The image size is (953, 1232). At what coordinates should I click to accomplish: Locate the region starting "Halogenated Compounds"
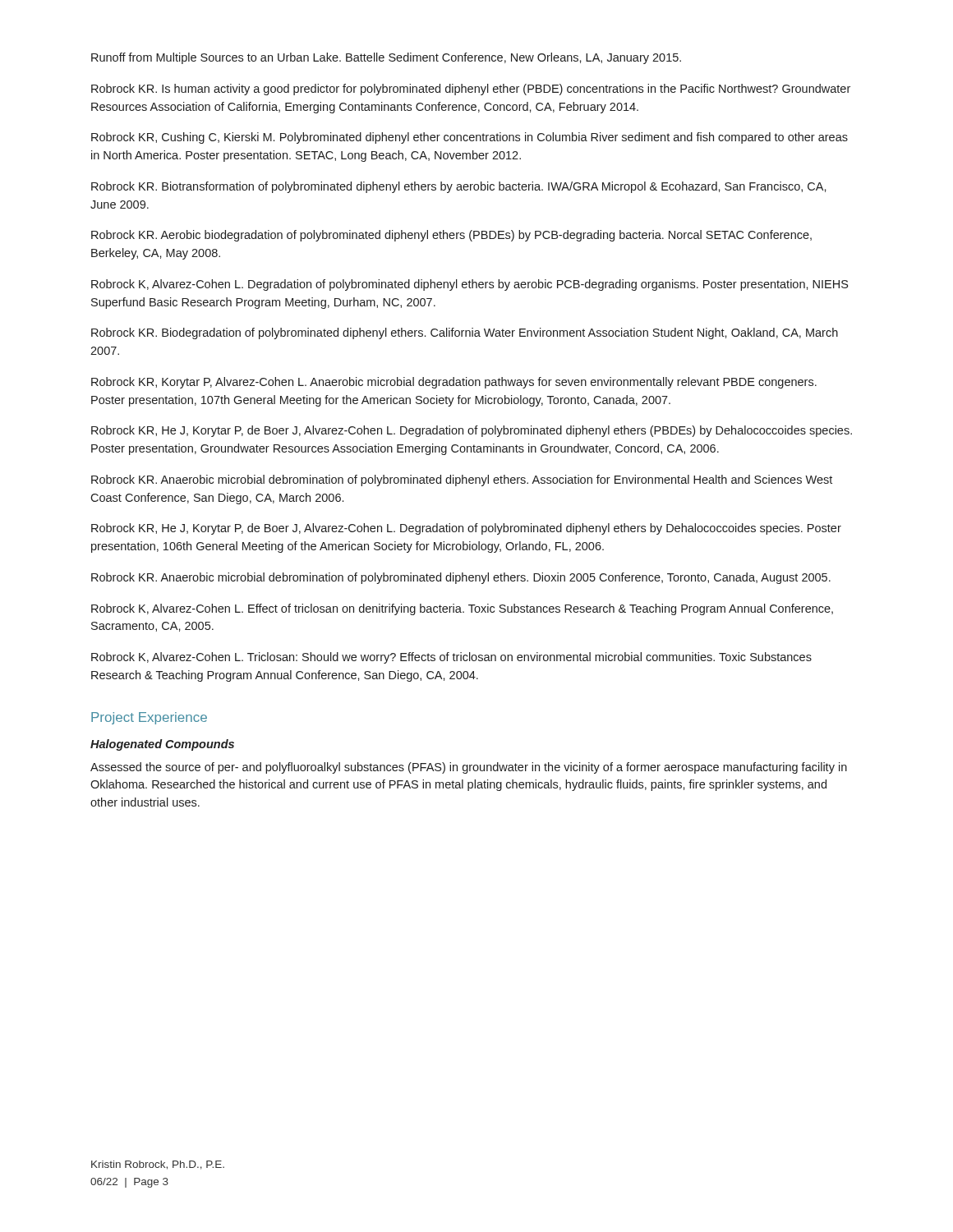[x=162, y=744]
